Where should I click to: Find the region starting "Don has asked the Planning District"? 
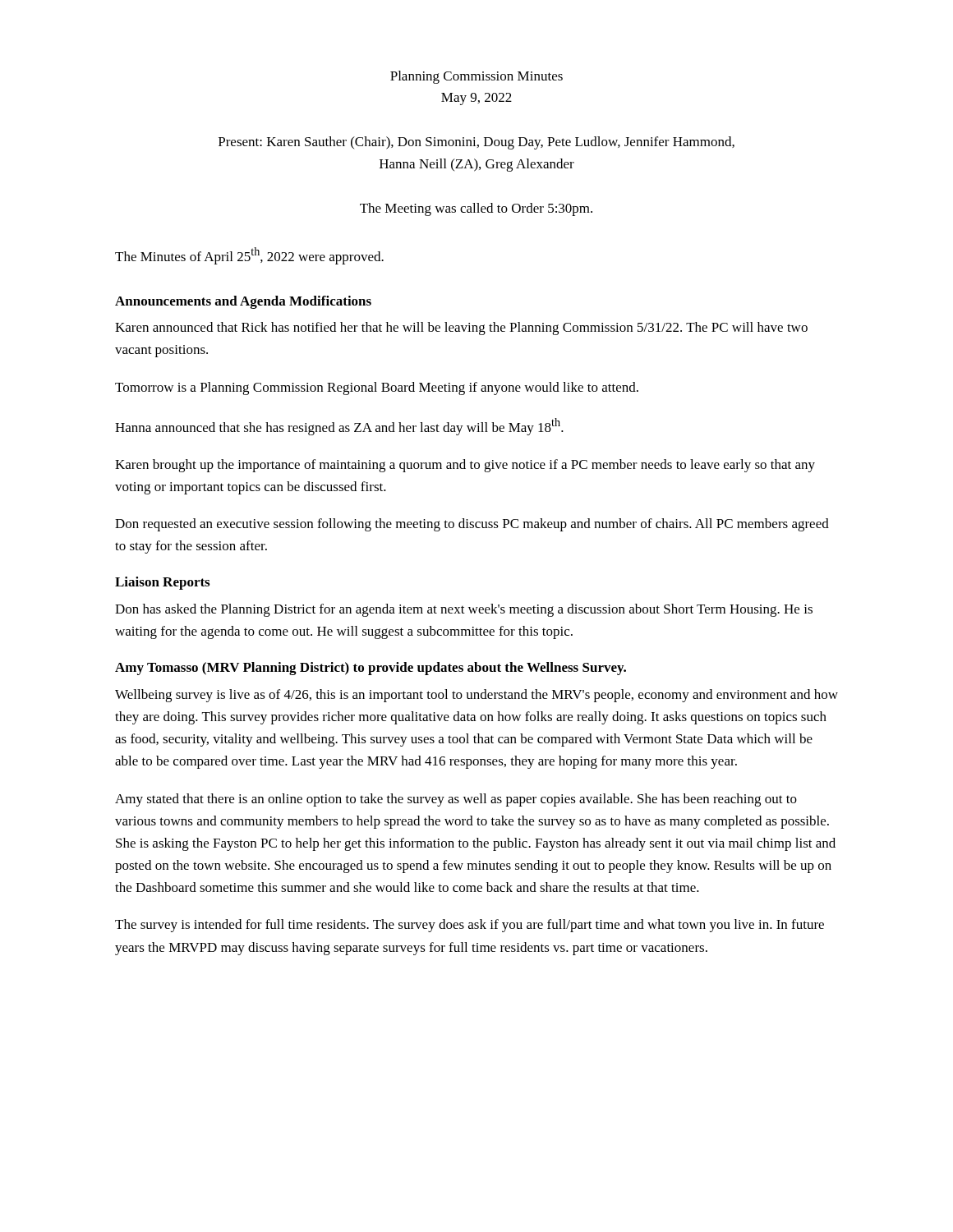(464, 620)
